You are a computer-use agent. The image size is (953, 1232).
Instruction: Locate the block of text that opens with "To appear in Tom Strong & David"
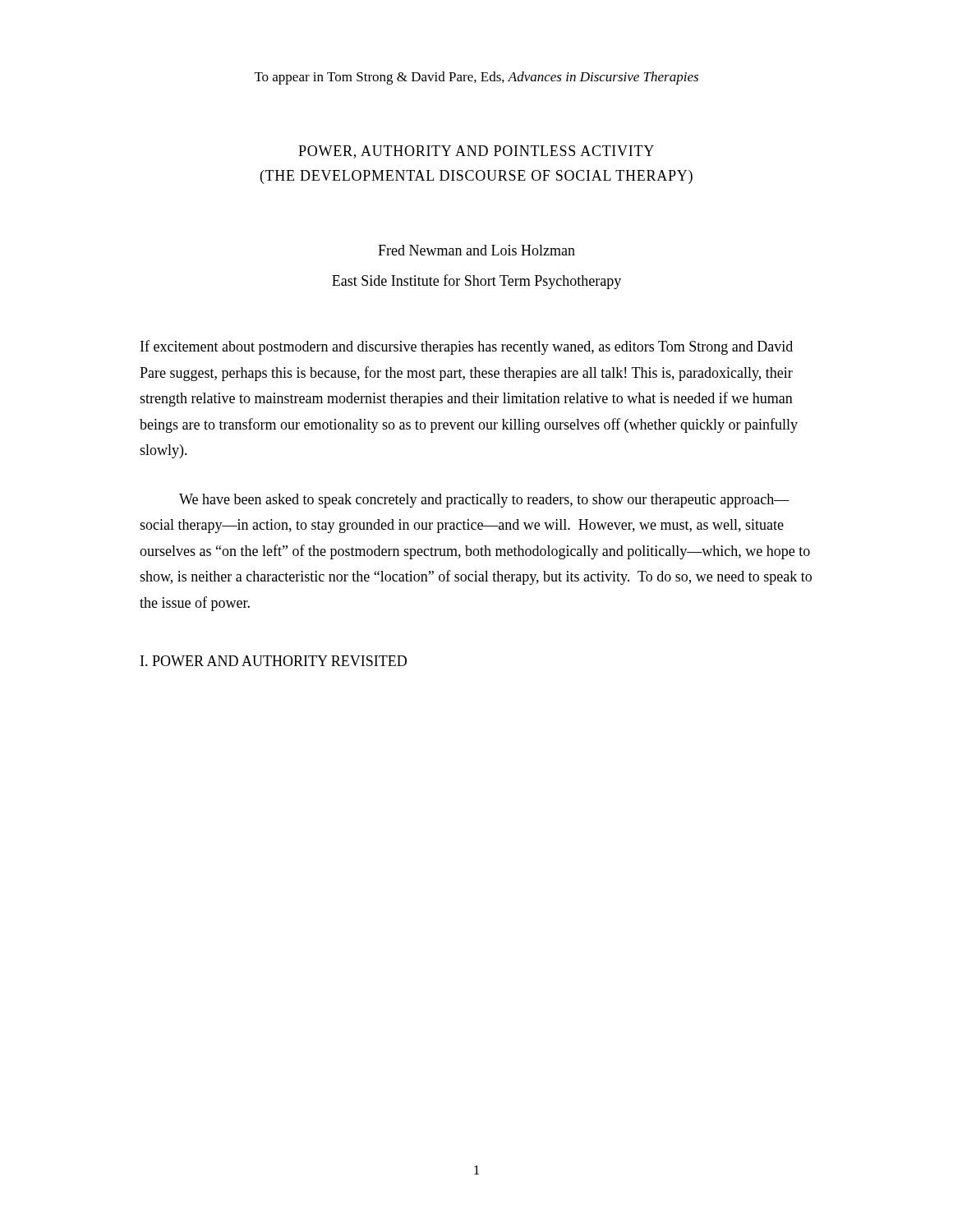476,77
